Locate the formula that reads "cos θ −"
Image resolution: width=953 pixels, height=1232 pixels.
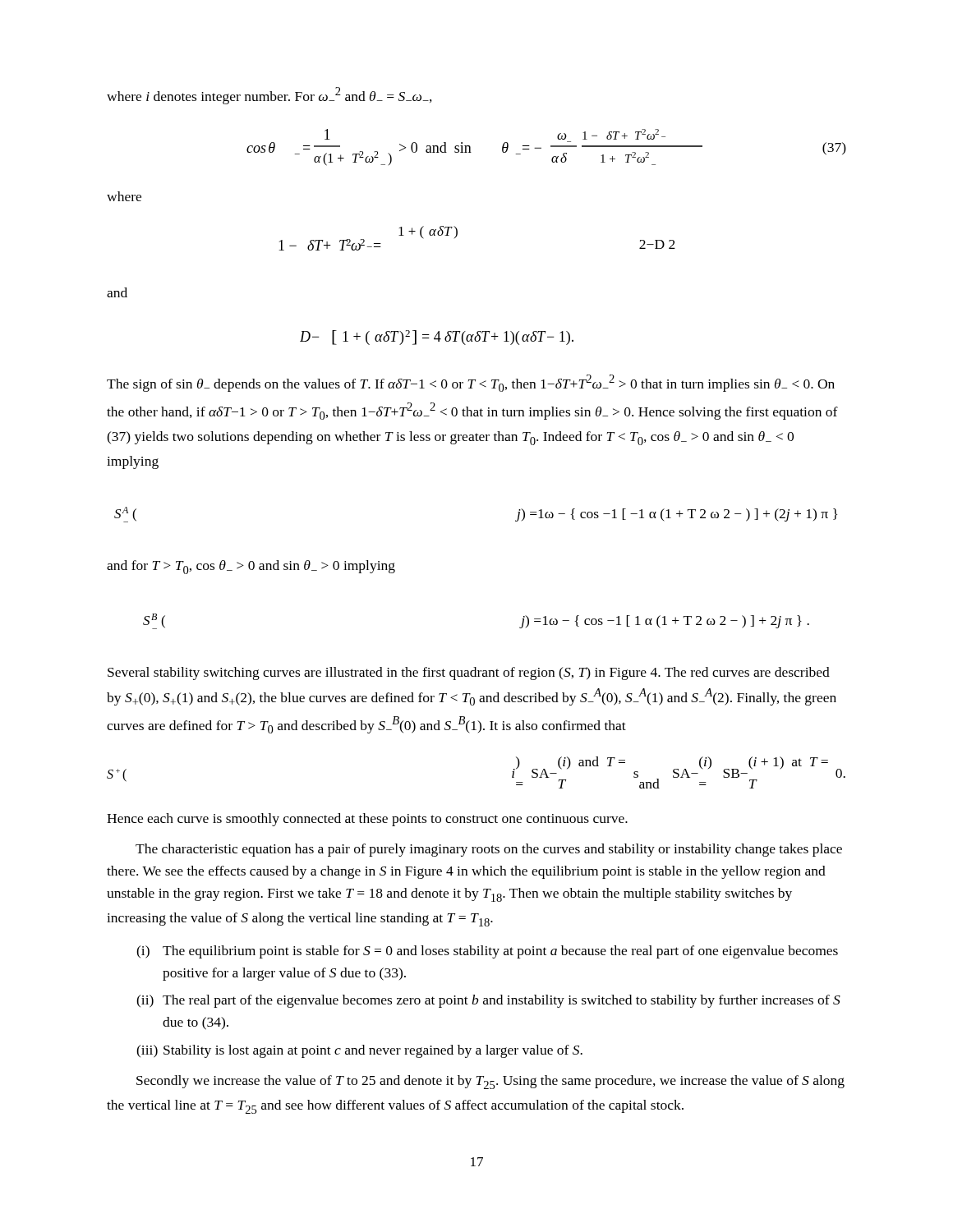tap(476, 148)
